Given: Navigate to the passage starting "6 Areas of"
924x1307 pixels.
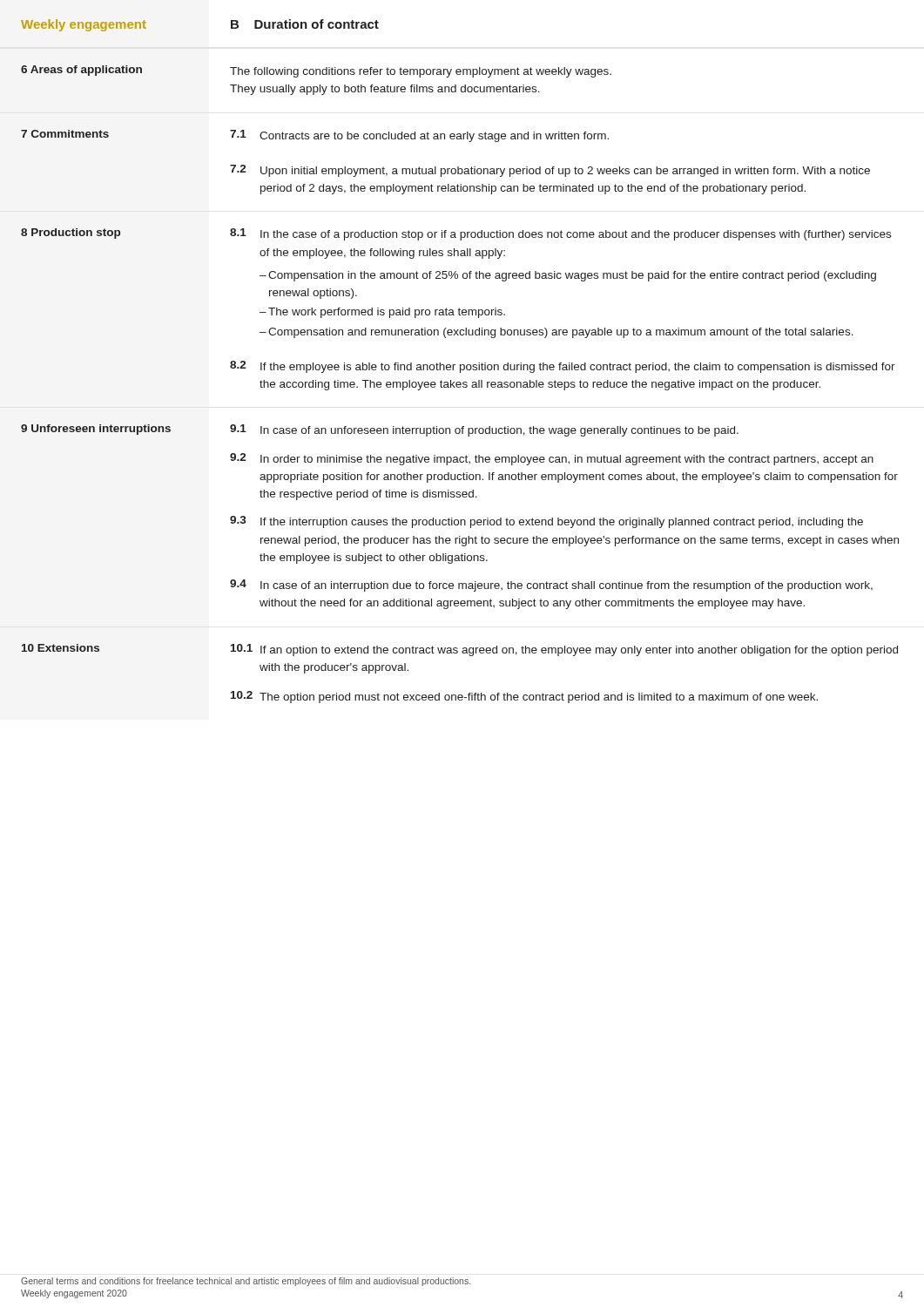Looking at the screenshot, I should click(x=82, y=69).
